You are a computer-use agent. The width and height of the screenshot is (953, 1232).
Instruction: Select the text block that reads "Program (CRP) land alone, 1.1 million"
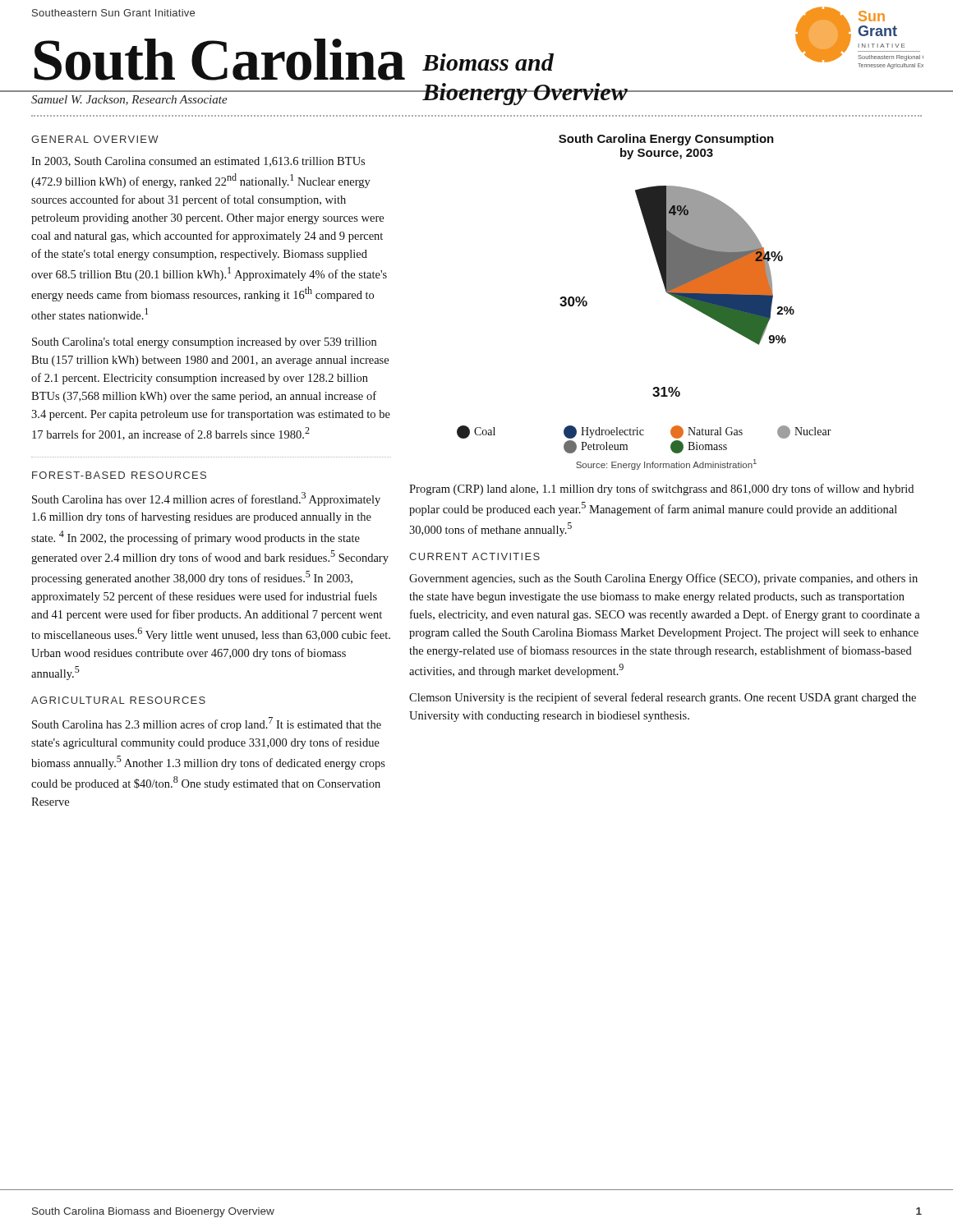pos(662,509)
